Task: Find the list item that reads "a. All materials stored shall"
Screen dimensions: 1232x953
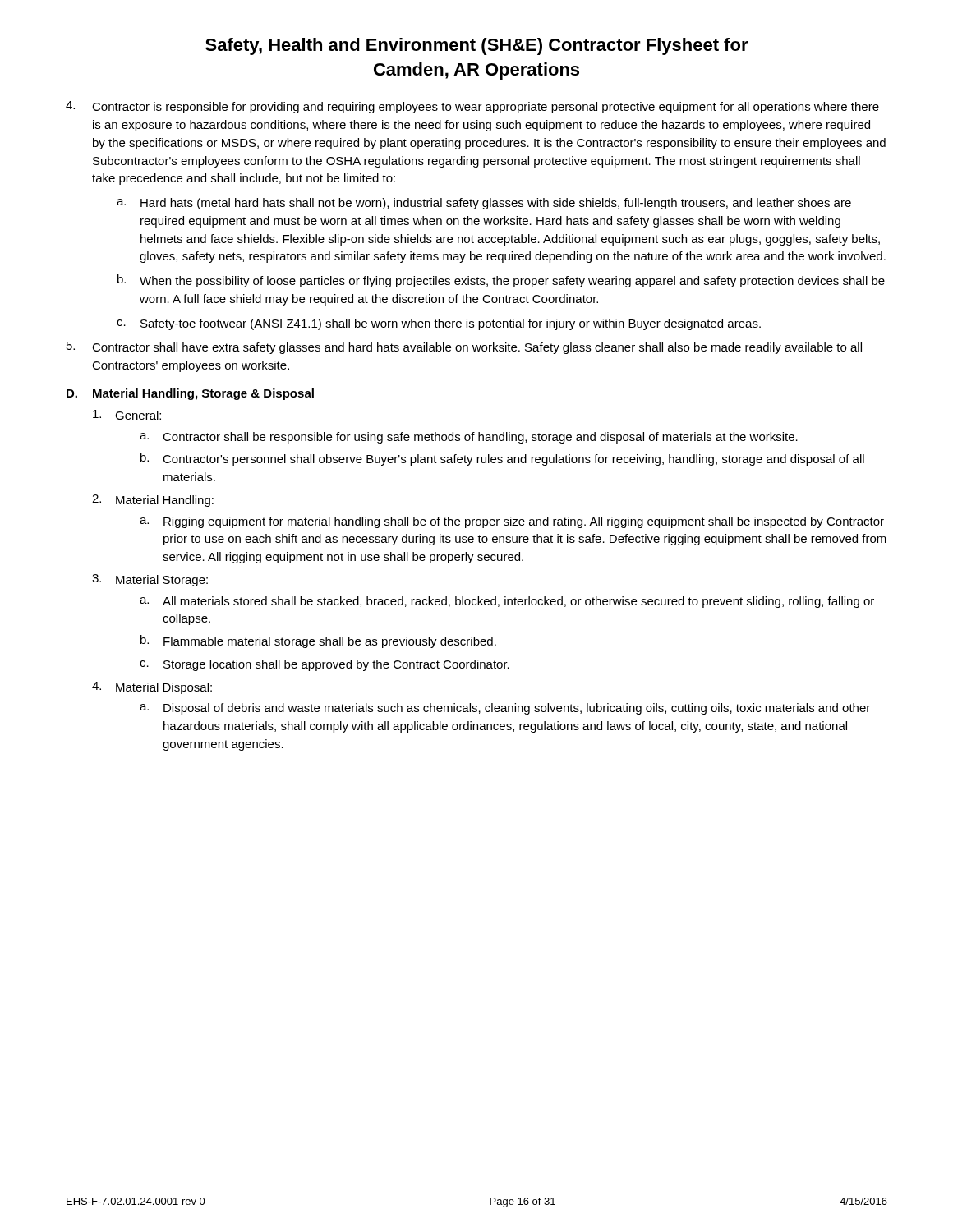Action: point(513,610)
